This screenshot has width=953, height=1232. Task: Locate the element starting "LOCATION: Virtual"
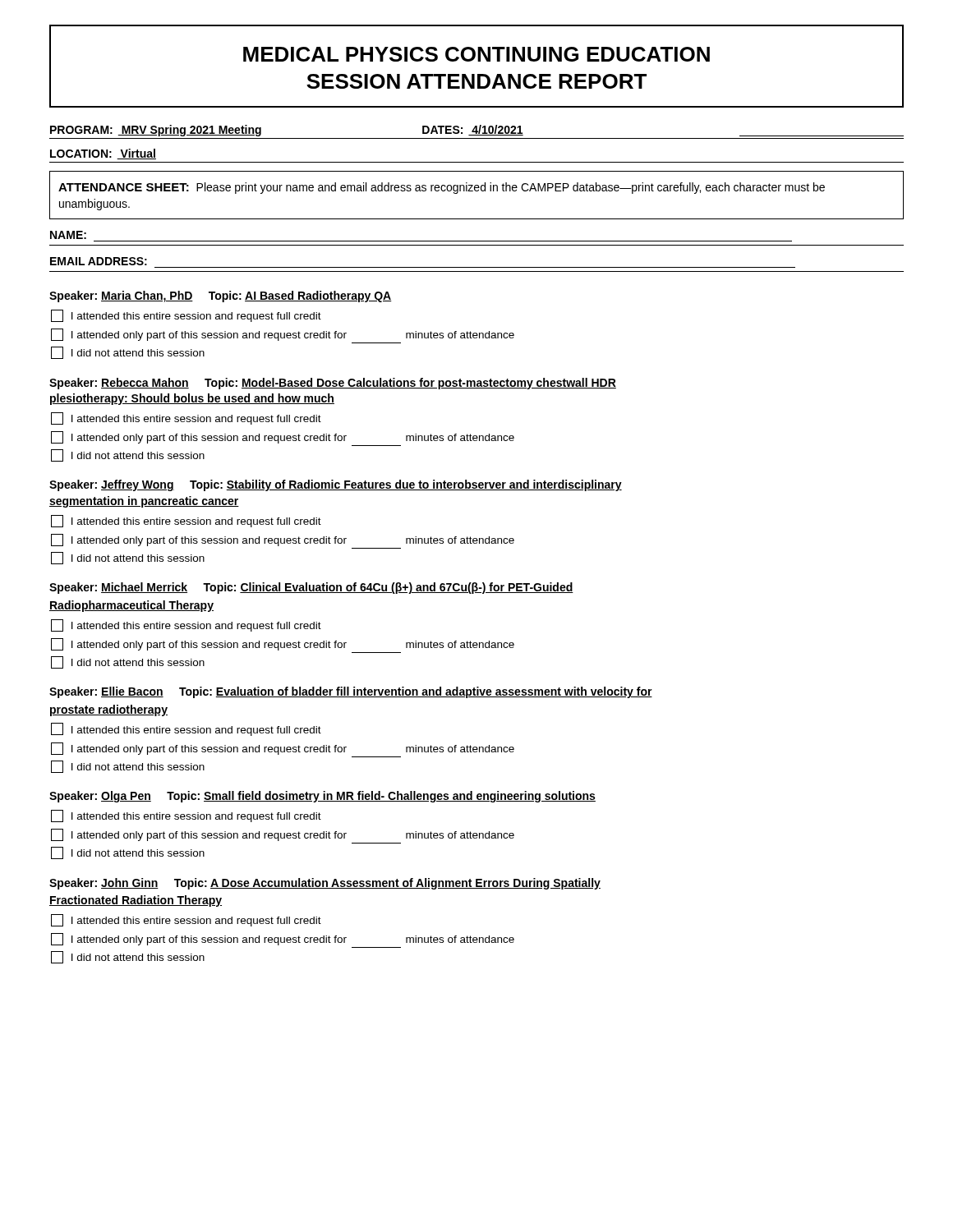click(x=476, y=154)
